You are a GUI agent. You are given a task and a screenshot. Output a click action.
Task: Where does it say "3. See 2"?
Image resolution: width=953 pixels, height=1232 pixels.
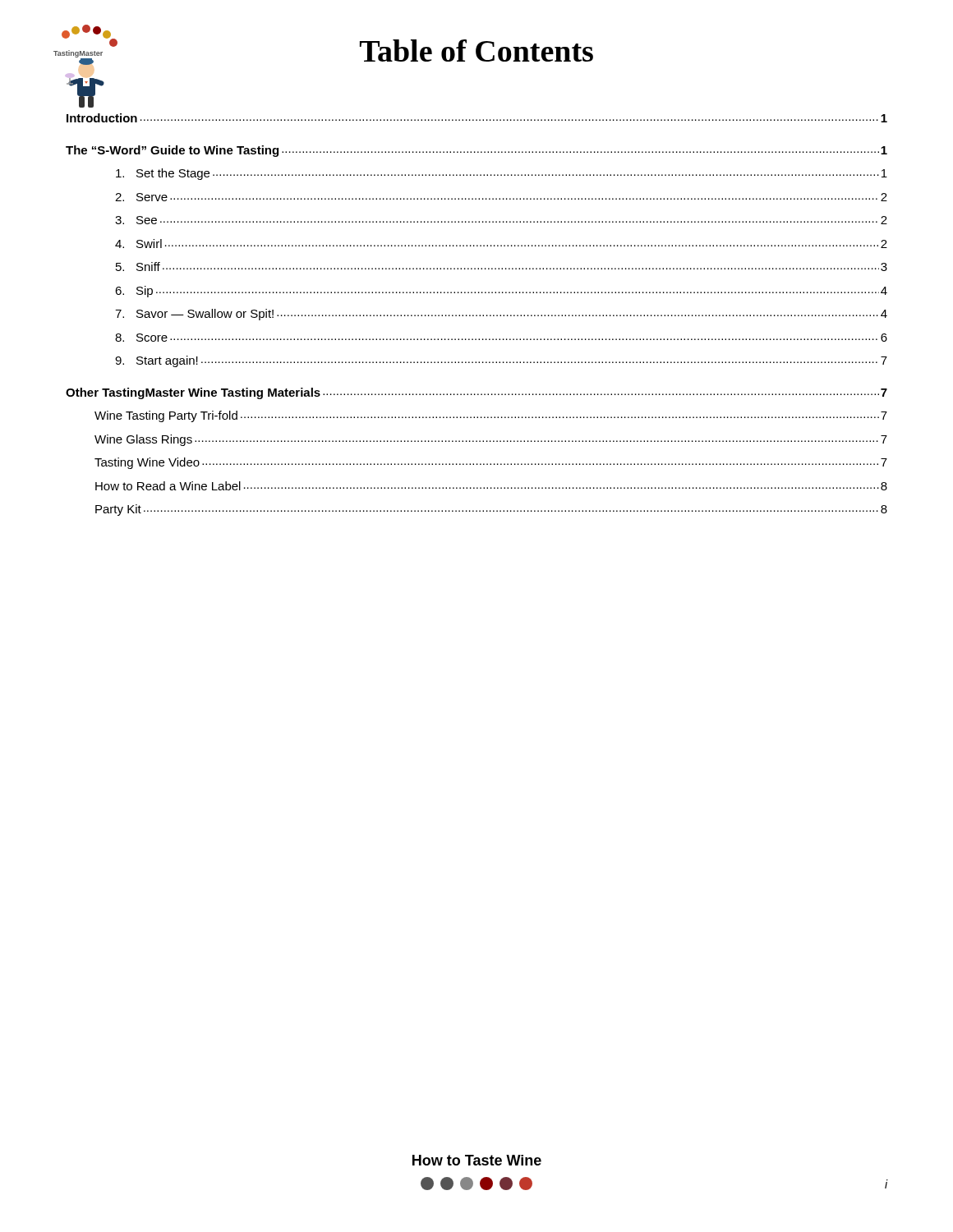point(501,220)
